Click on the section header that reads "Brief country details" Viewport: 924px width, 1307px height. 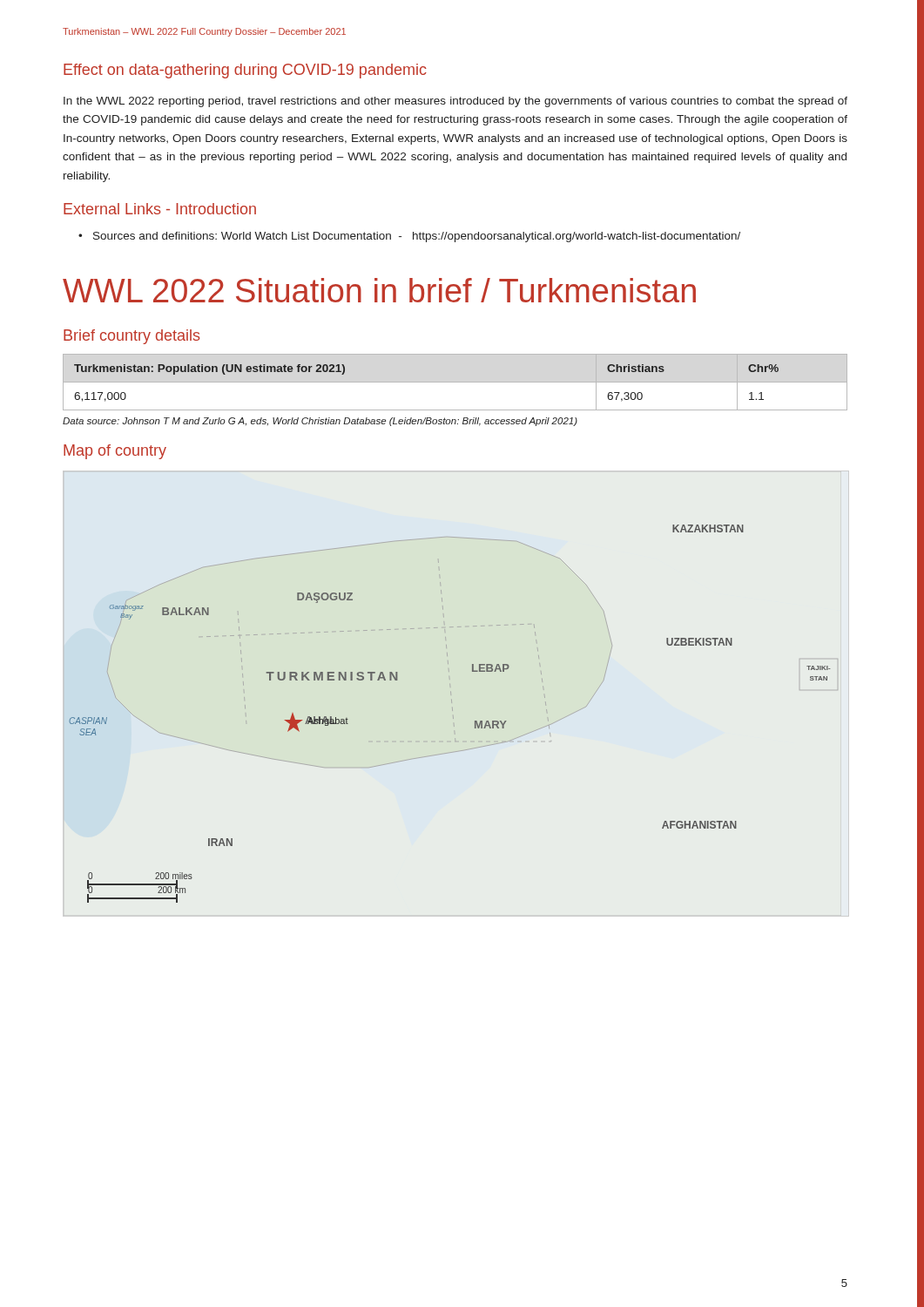[132, 337]
